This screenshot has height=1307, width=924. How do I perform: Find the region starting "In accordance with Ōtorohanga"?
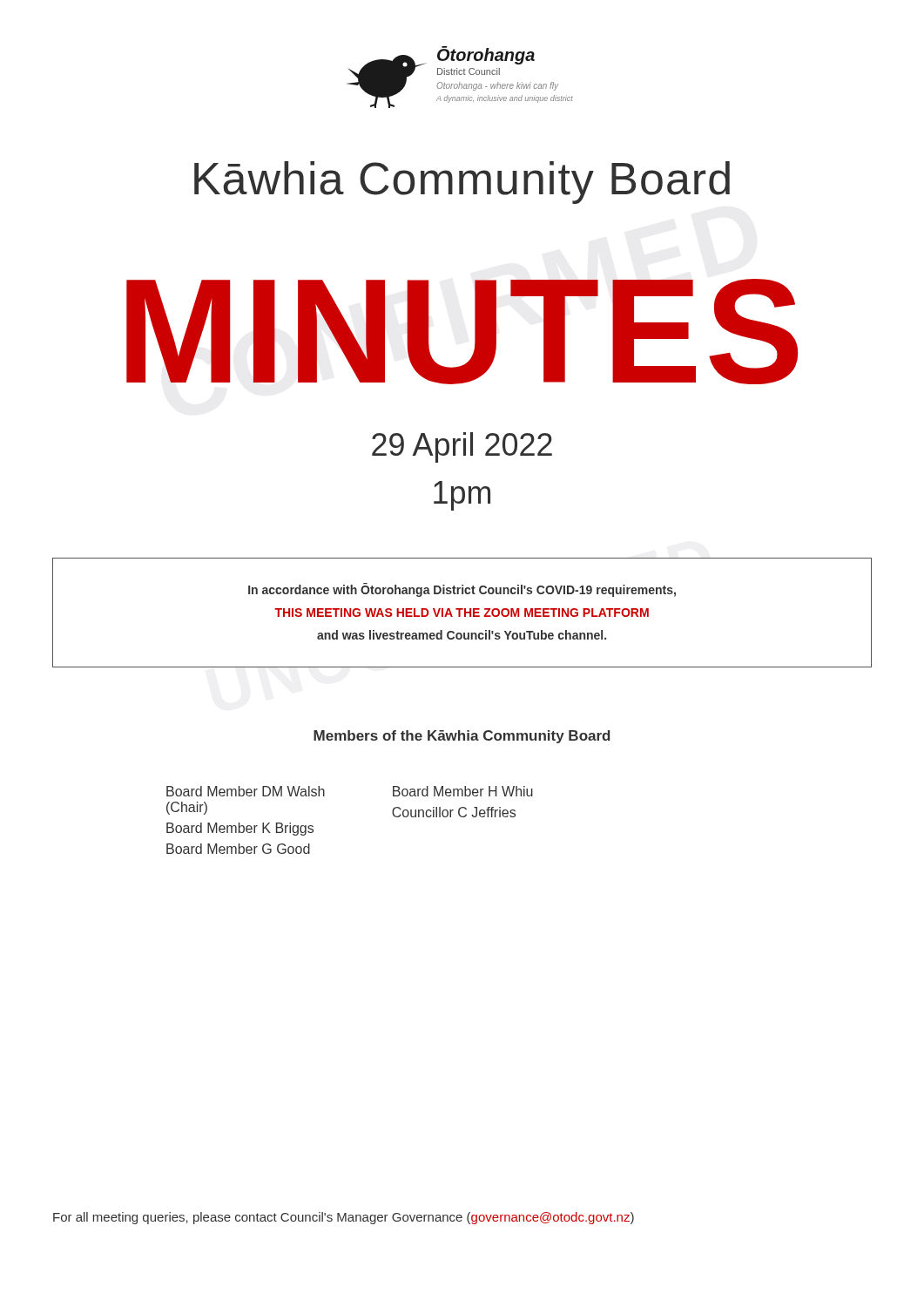(462, 613)
